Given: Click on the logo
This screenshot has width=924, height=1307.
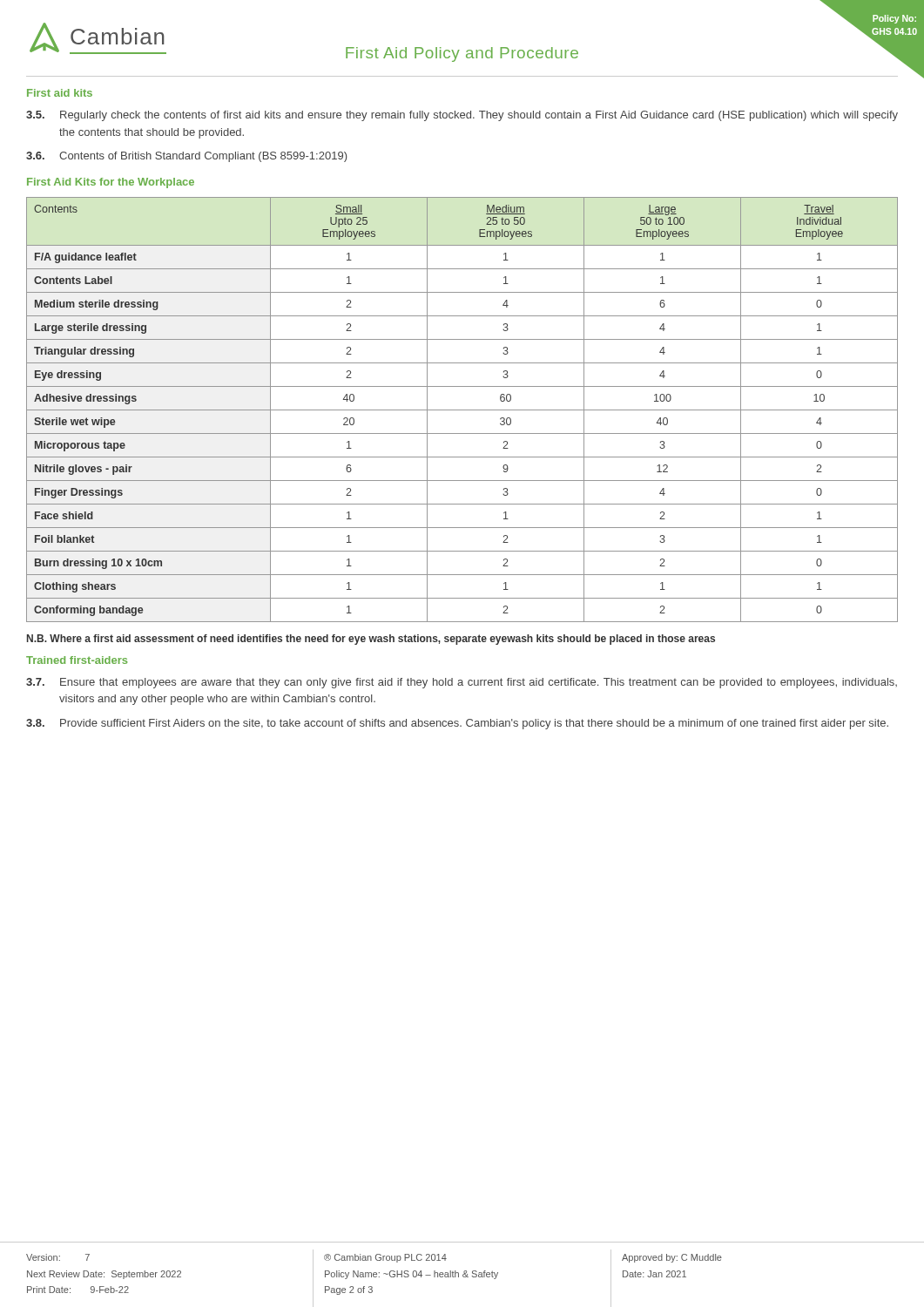Looking at the screenshot, I should (96, 39).
